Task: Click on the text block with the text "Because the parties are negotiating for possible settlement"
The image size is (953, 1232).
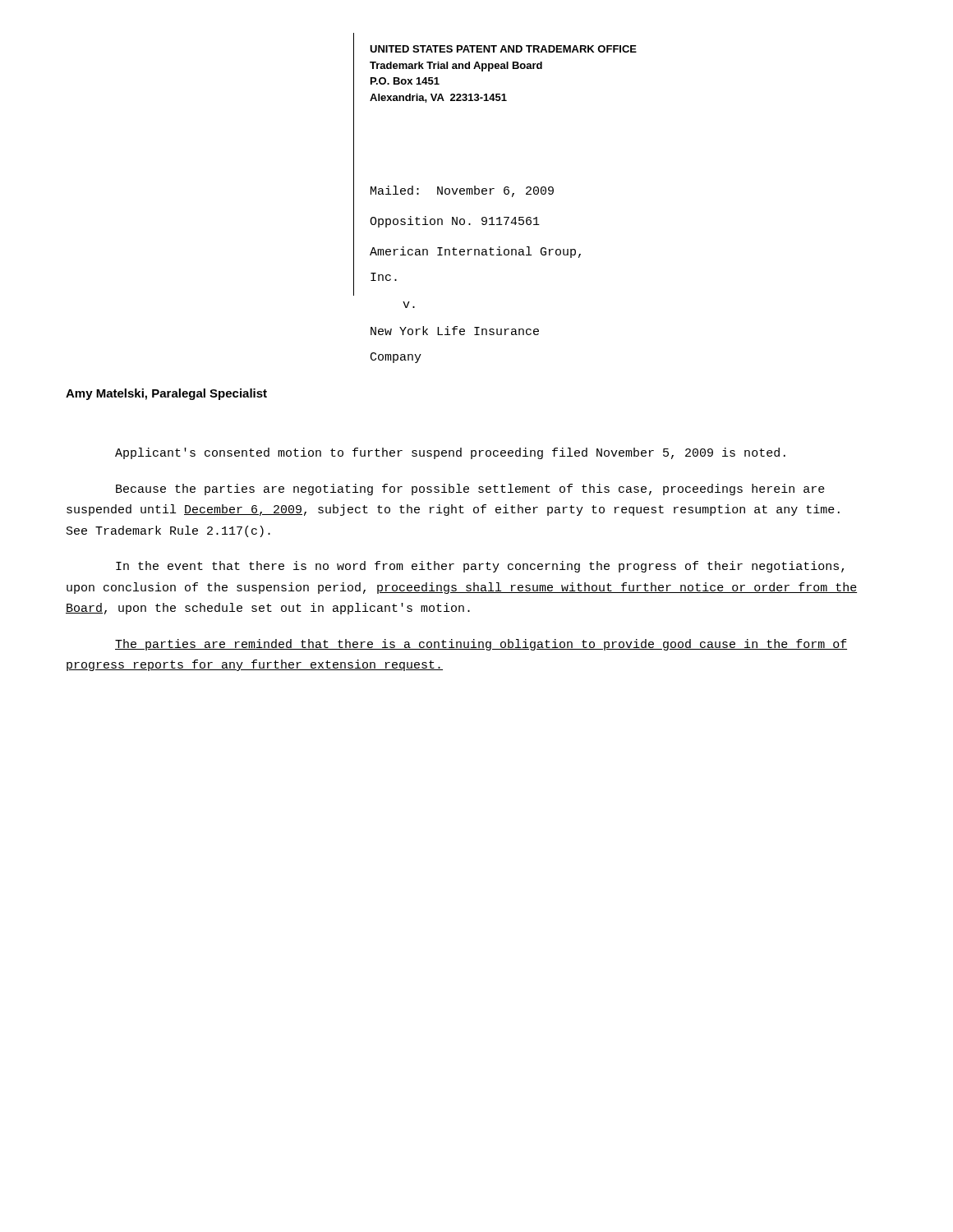Action: (458, 510)
